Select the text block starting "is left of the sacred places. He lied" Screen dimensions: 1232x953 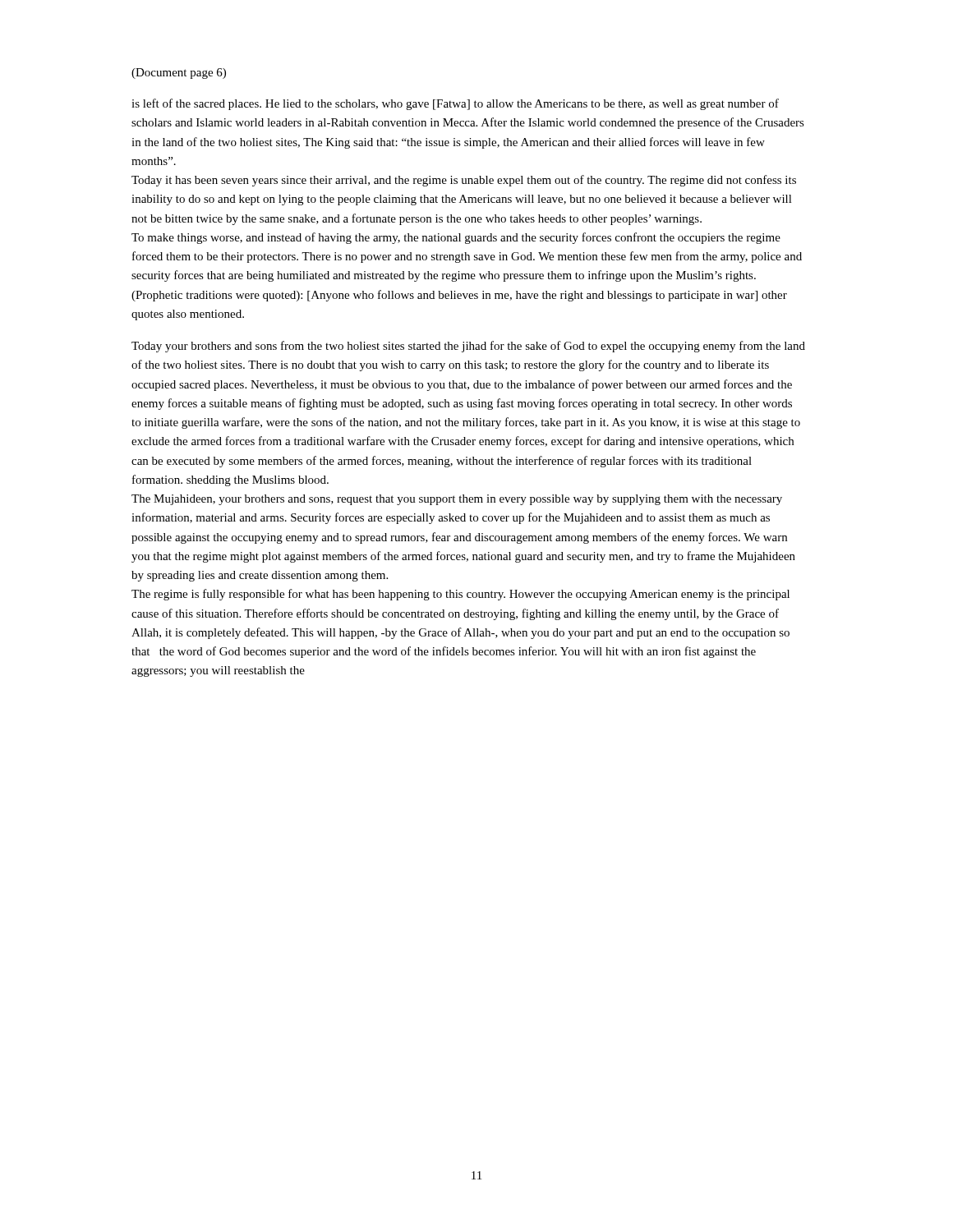(x=468, y=209)
